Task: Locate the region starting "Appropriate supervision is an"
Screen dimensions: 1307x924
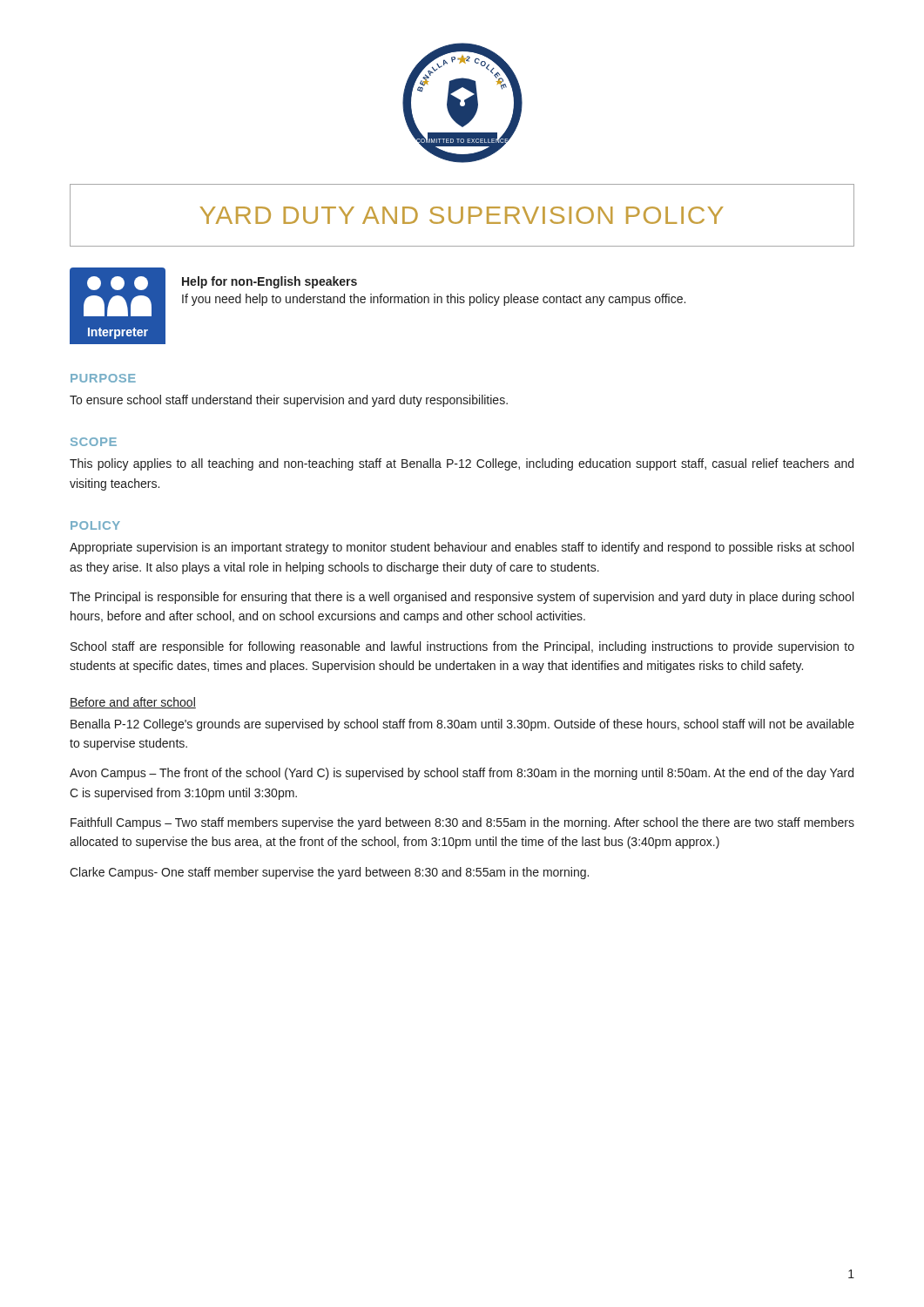Action: [x=462, y=557]
